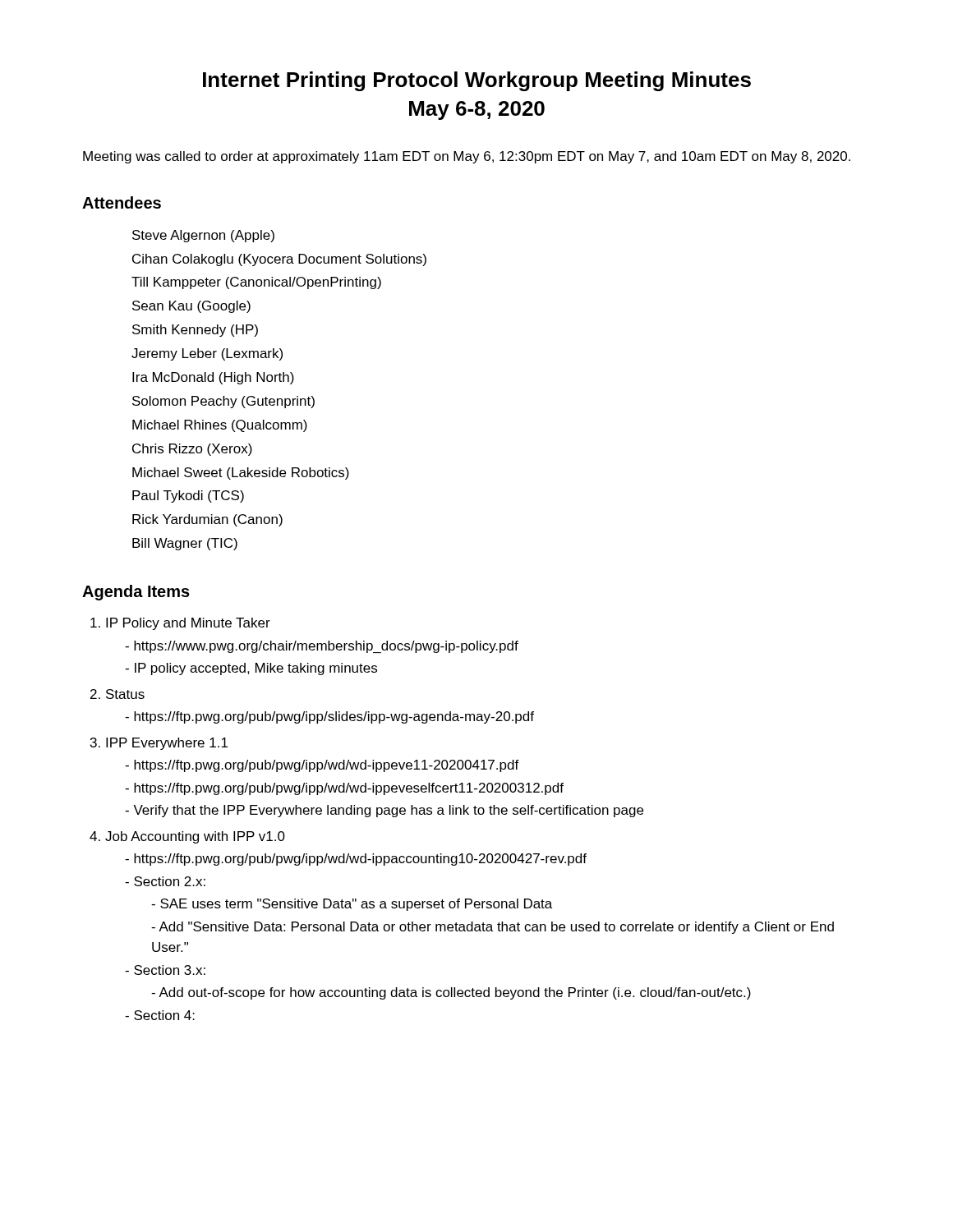Select the list item containing "Status https://ftp.pwg.org/pub/pwg/ipp/slides/ipp-wg-agenda-may-20.pdf"
The image size is (953, 1232).
[x=488, y=707]
